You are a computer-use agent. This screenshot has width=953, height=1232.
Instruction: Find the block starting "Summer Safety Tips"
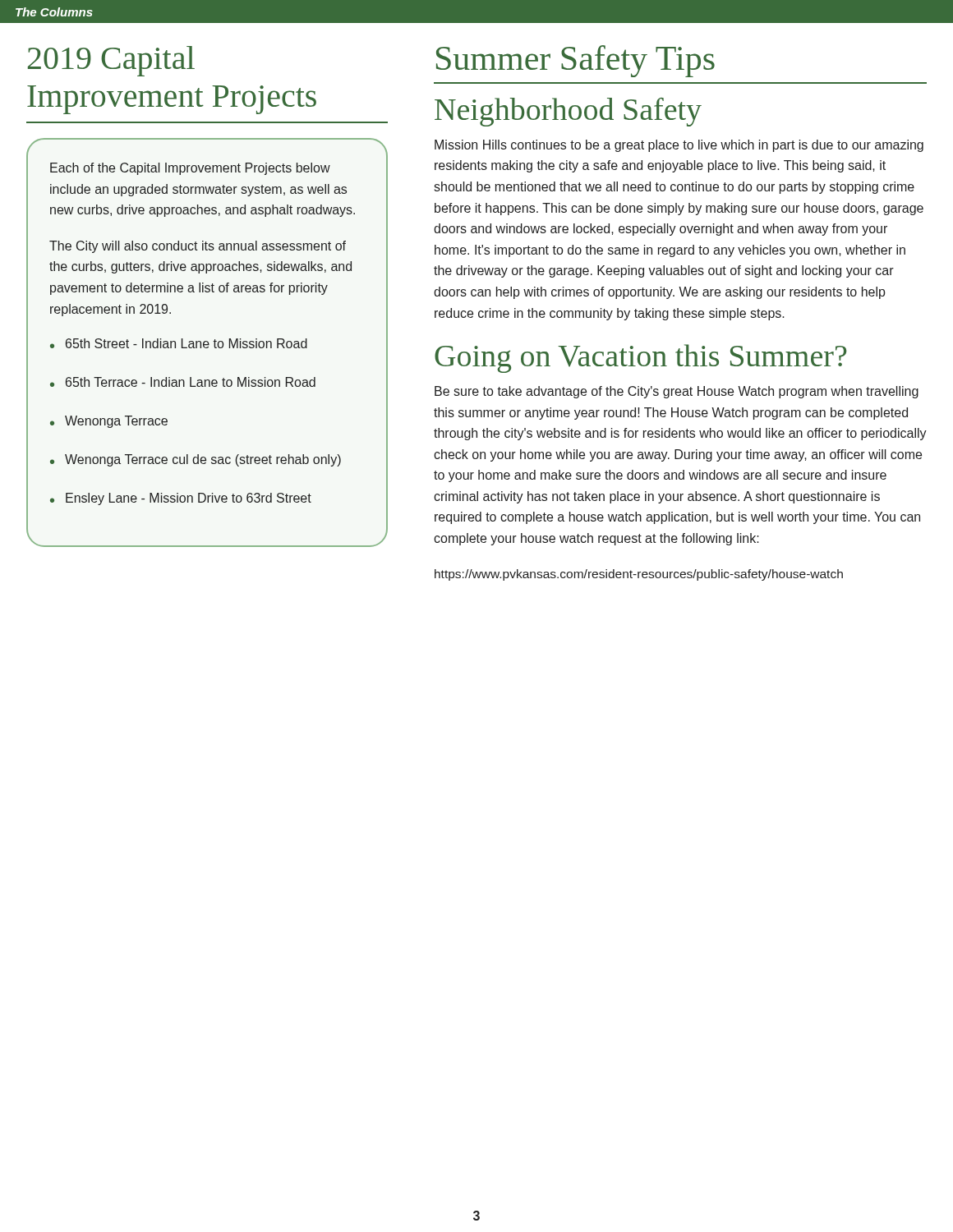[x=575, y=58]
